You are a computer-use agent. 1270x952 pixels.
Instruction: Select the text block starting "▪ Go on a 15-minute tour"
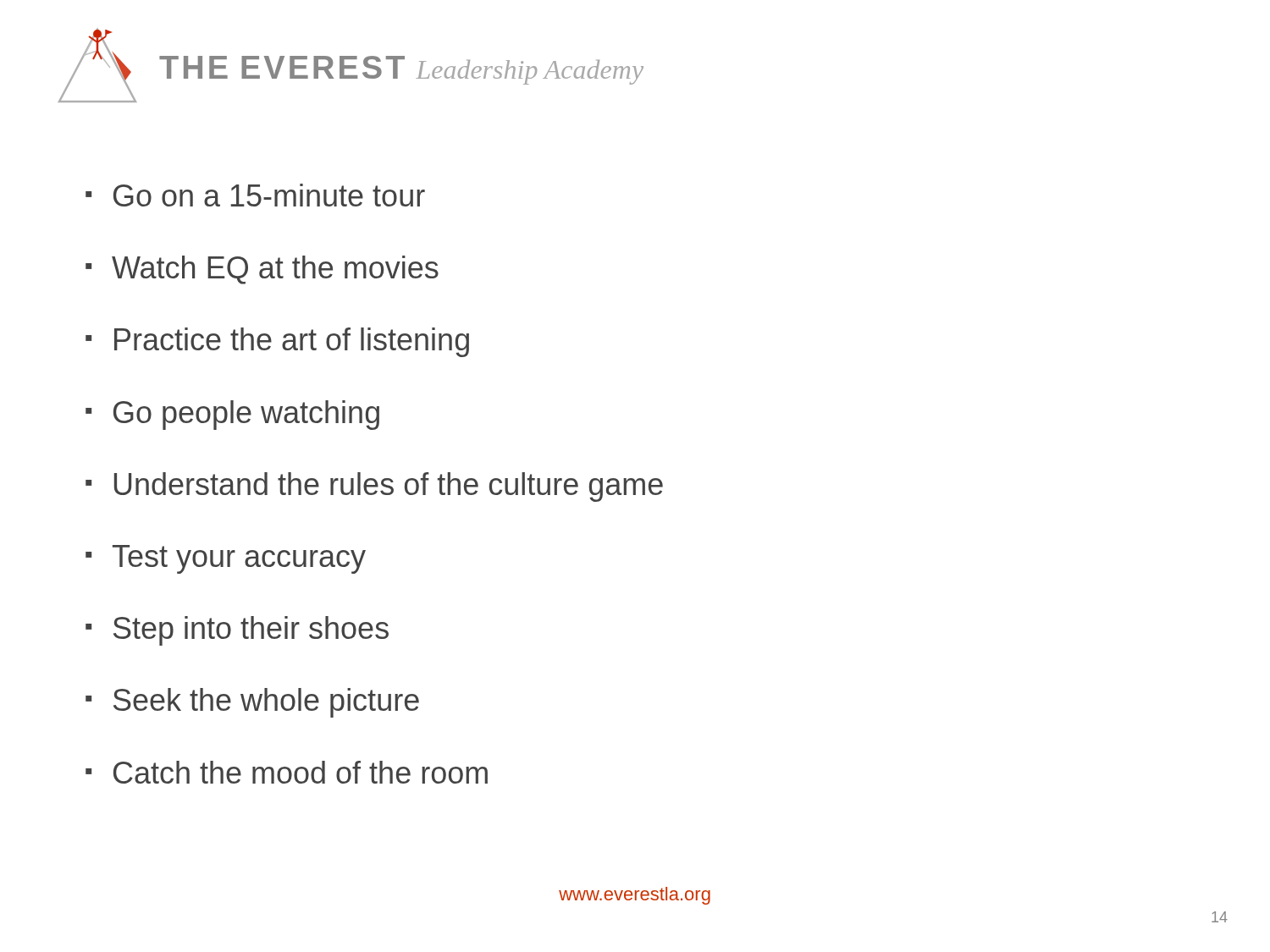(255, 196)
